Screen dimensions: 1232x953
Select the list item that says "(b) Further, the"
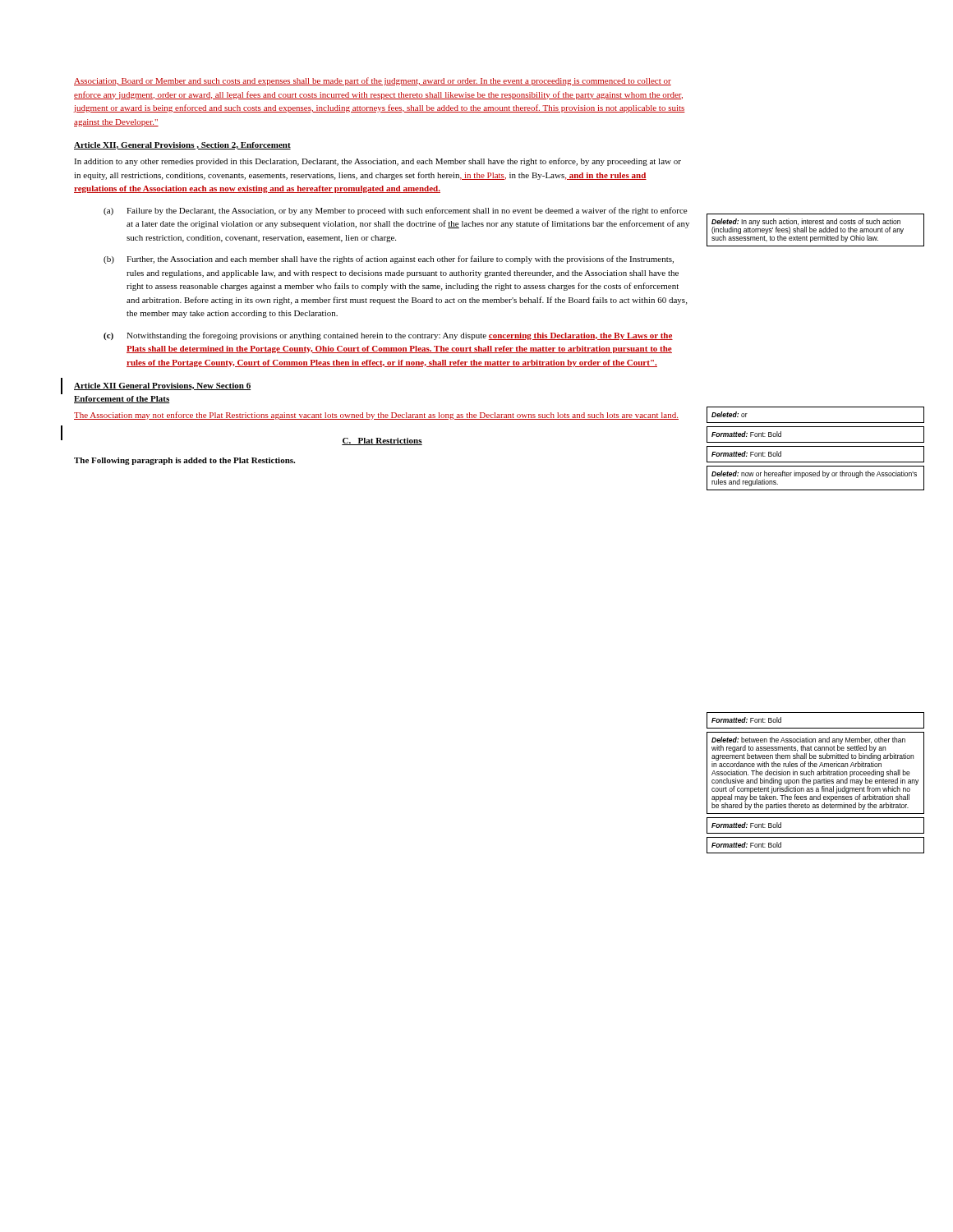397,286
